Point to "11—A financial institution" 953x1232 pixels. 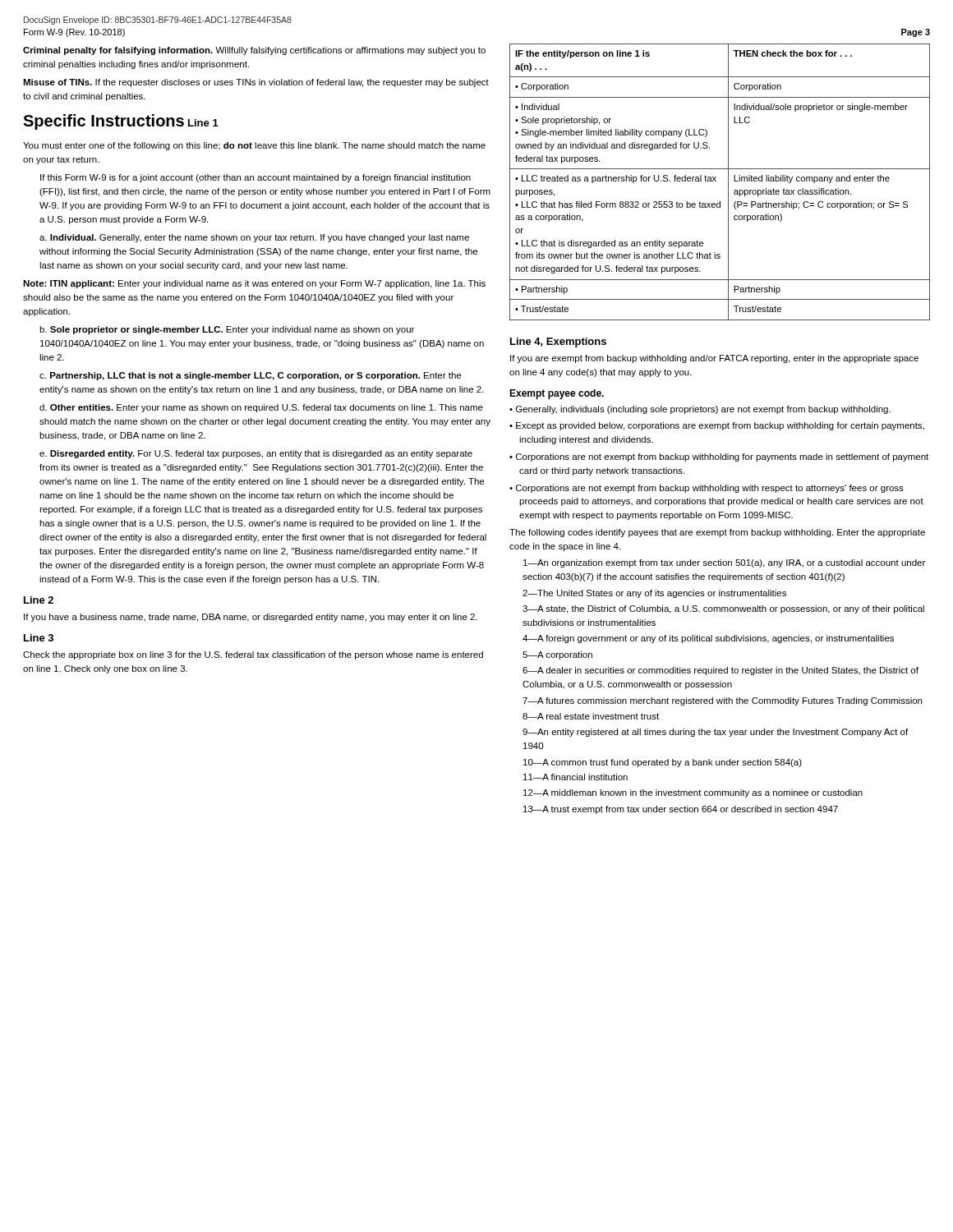pyautogui.click(x=575, y=777)
